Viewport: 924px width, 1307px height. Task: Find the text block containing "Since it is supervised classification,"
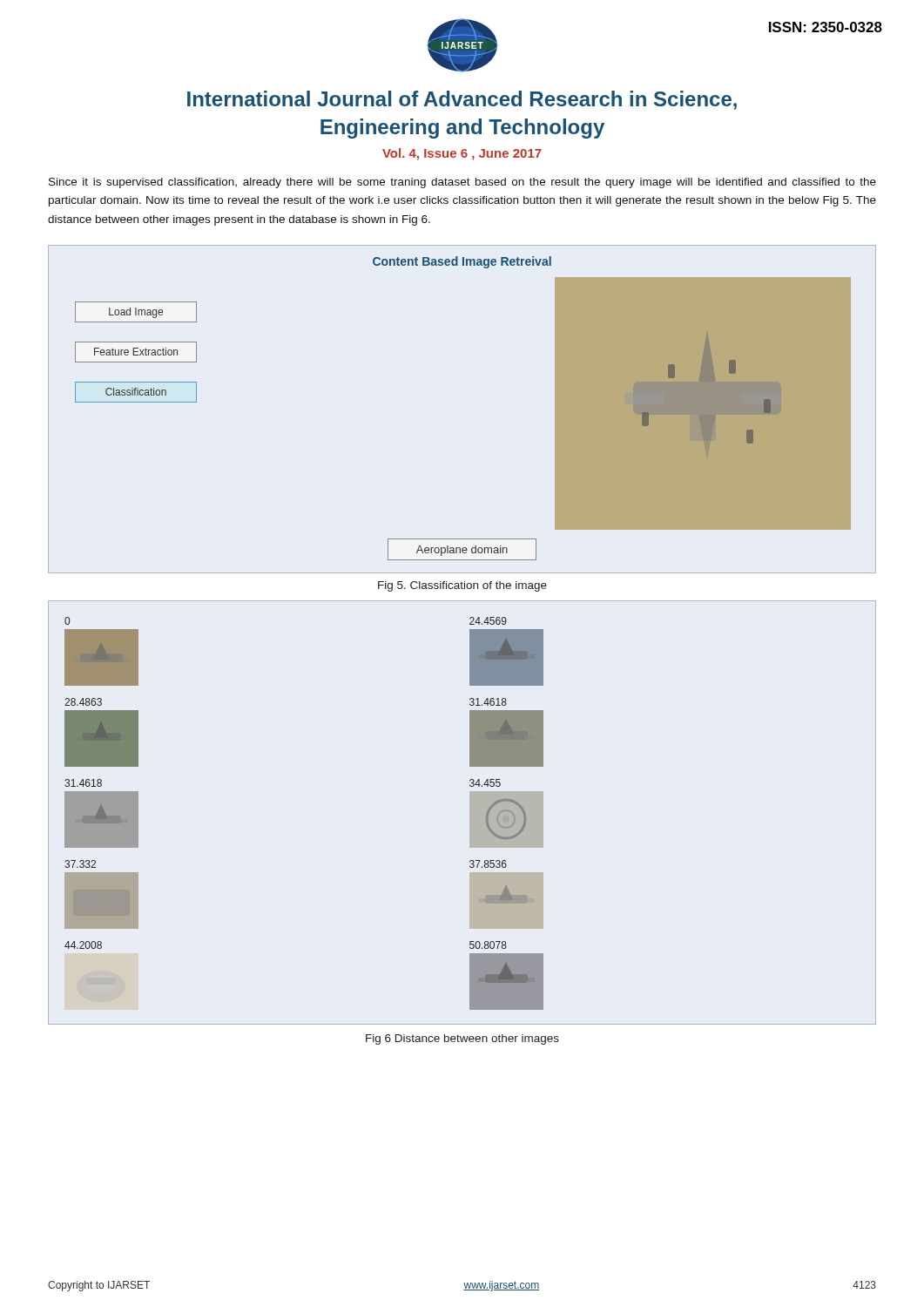pos(462,200)
